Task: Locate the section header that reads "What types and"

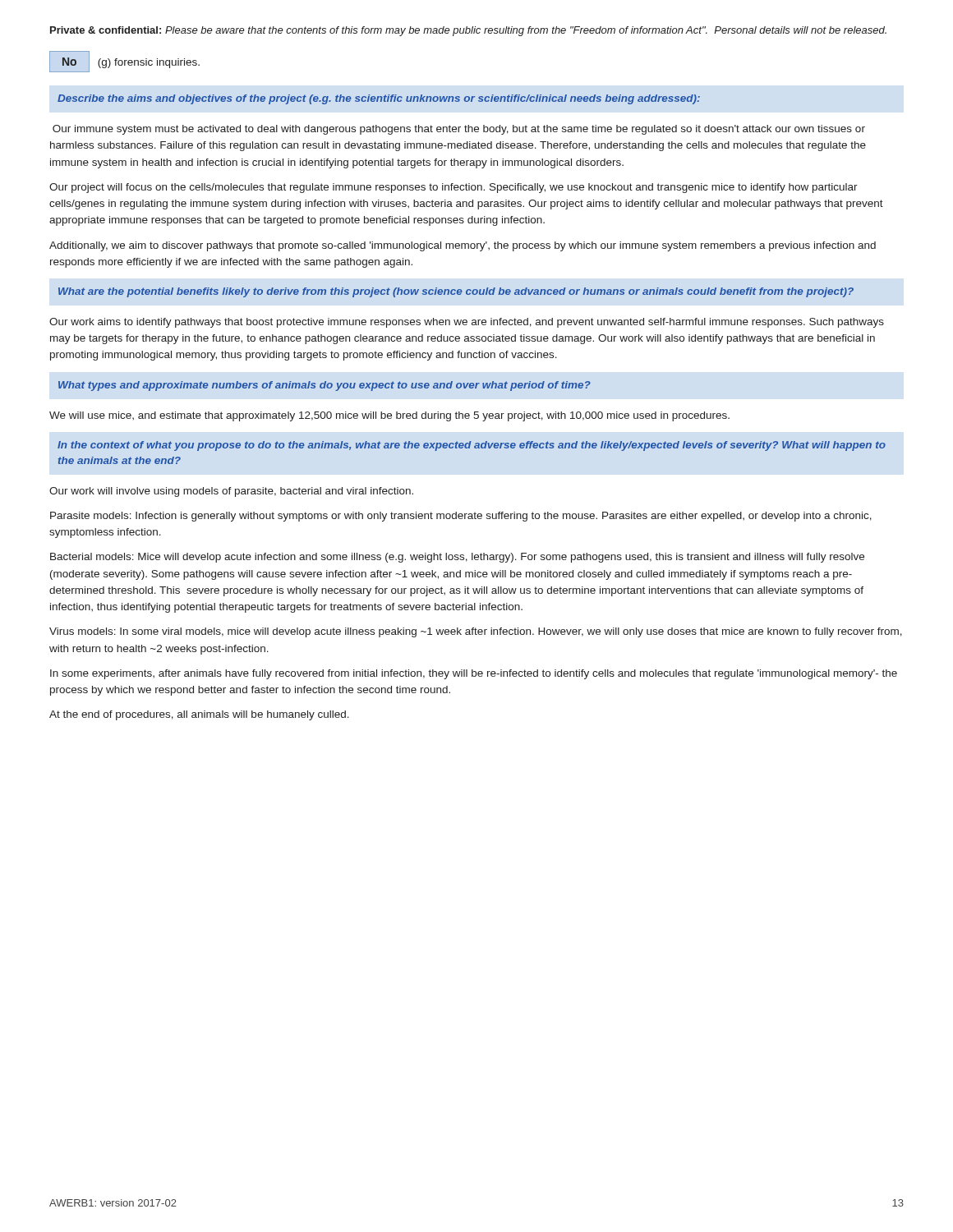Action: pos(324,385)
